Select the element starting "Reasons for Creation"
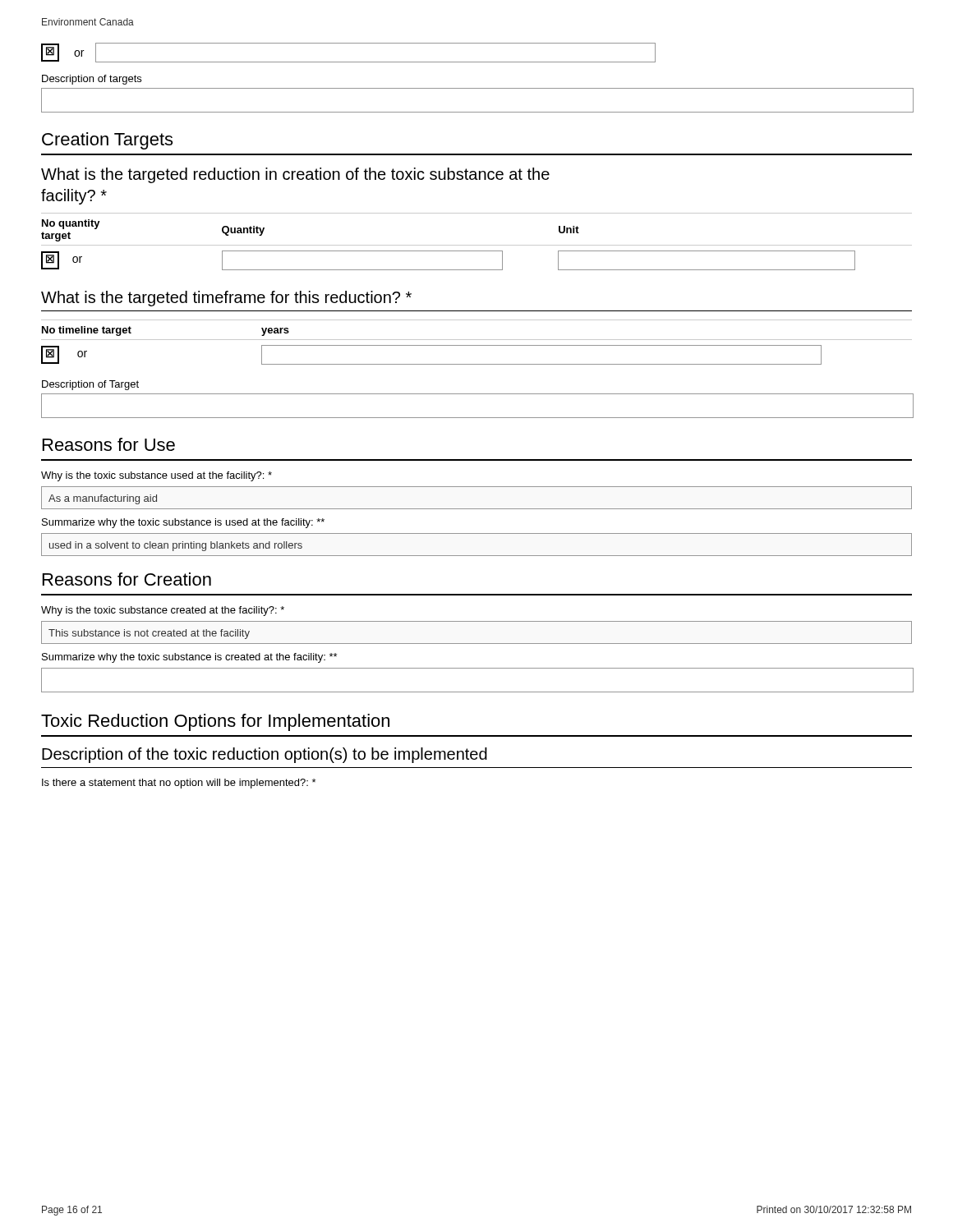Viewport: 953px width, 1232px height. coord(126,579)
